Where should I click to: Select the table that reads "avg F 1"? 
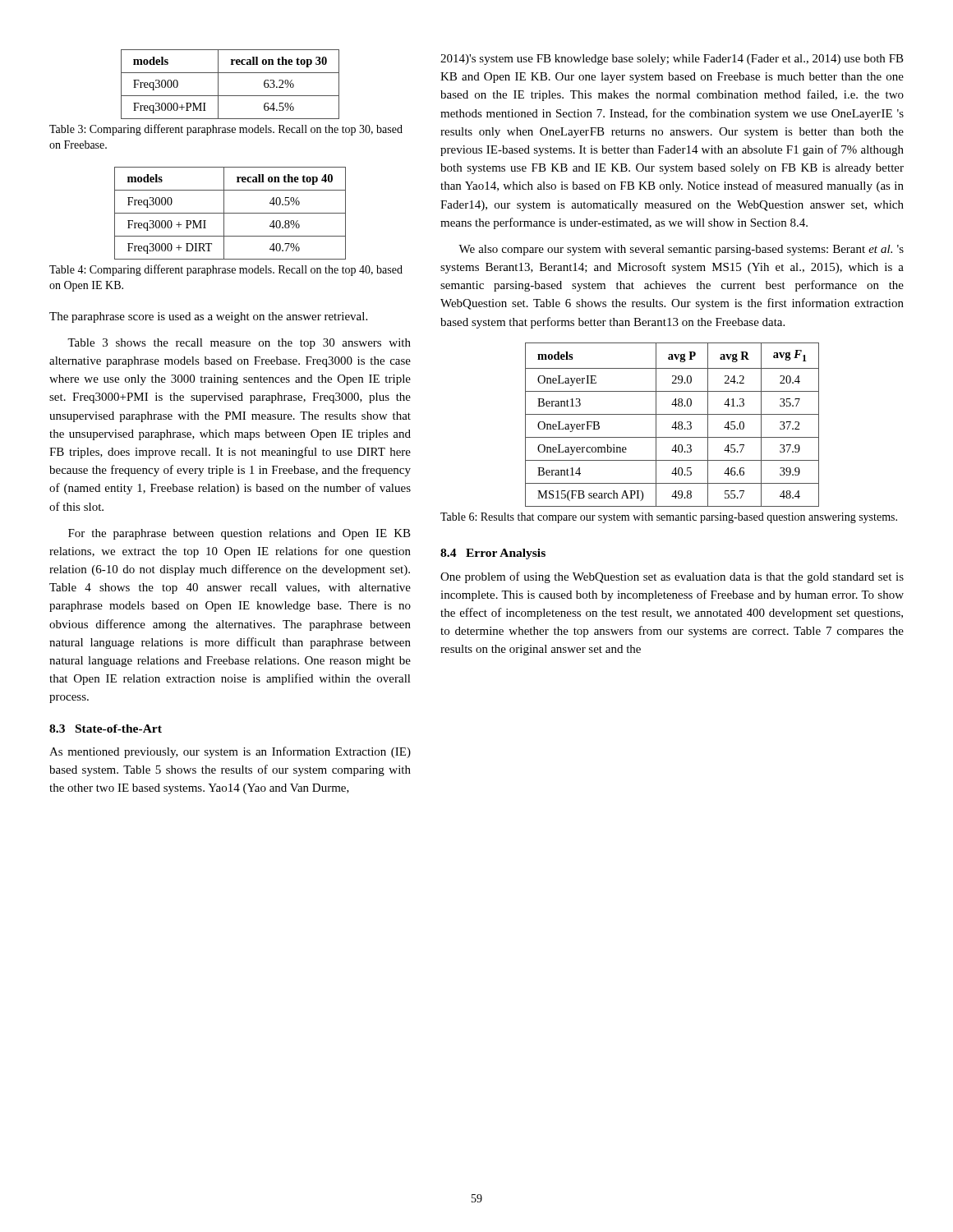(672, 425)
